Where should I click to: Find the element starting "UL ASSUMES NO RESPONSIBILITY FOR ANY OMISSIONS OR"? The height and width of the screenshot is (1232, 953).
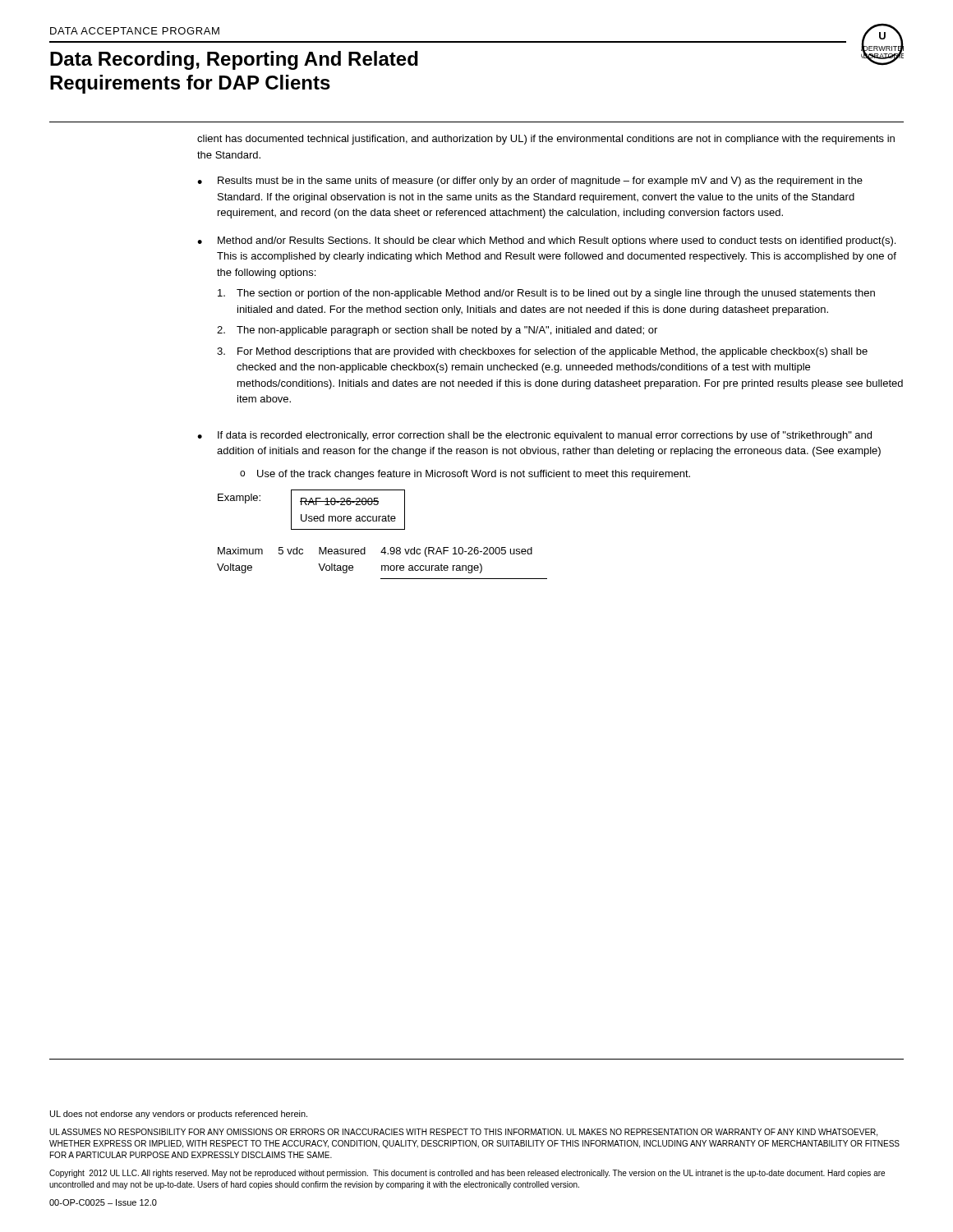click(x=474, y=1144)
